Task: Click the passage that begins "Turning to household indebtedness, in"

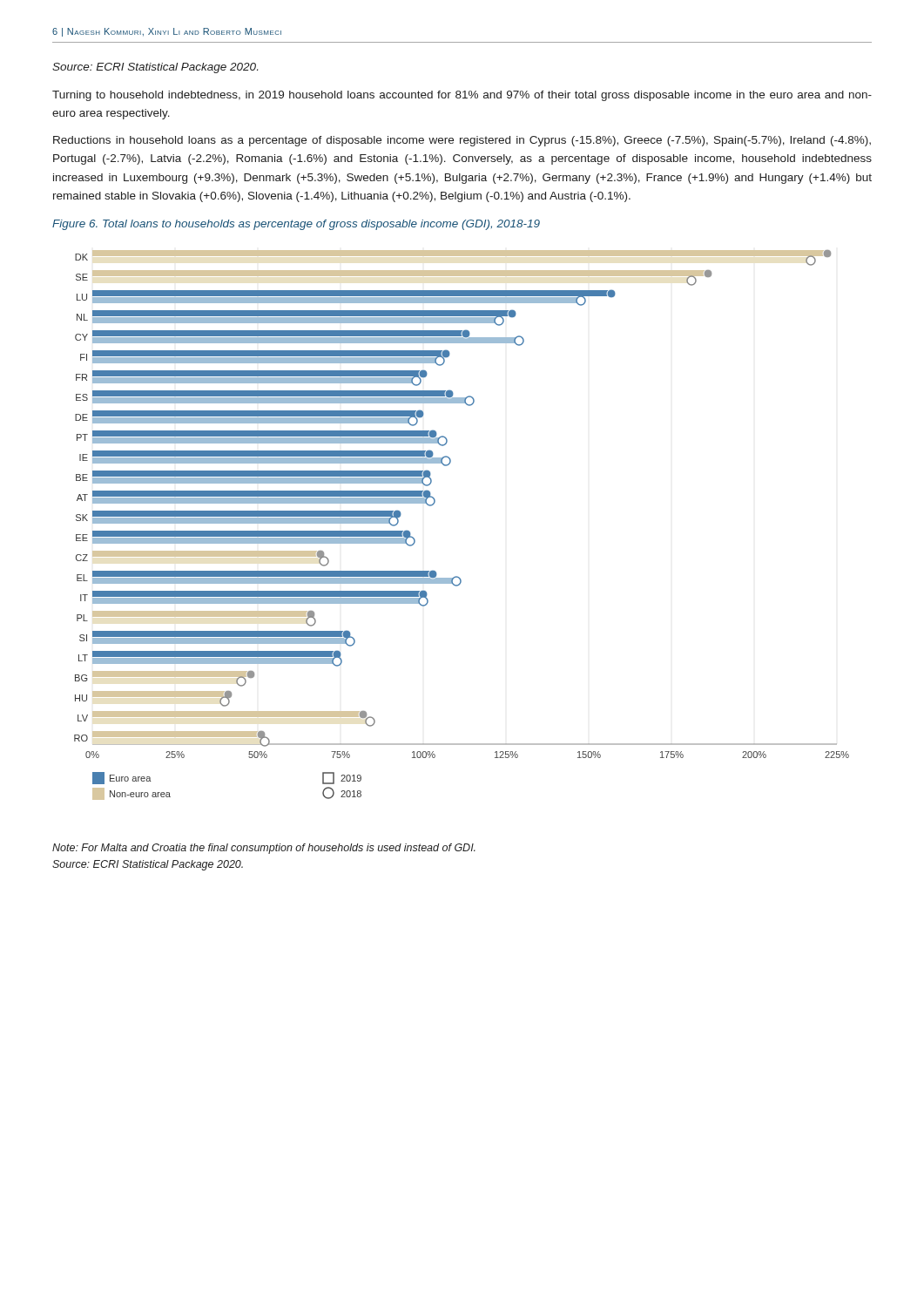Action: coord(462,104)
